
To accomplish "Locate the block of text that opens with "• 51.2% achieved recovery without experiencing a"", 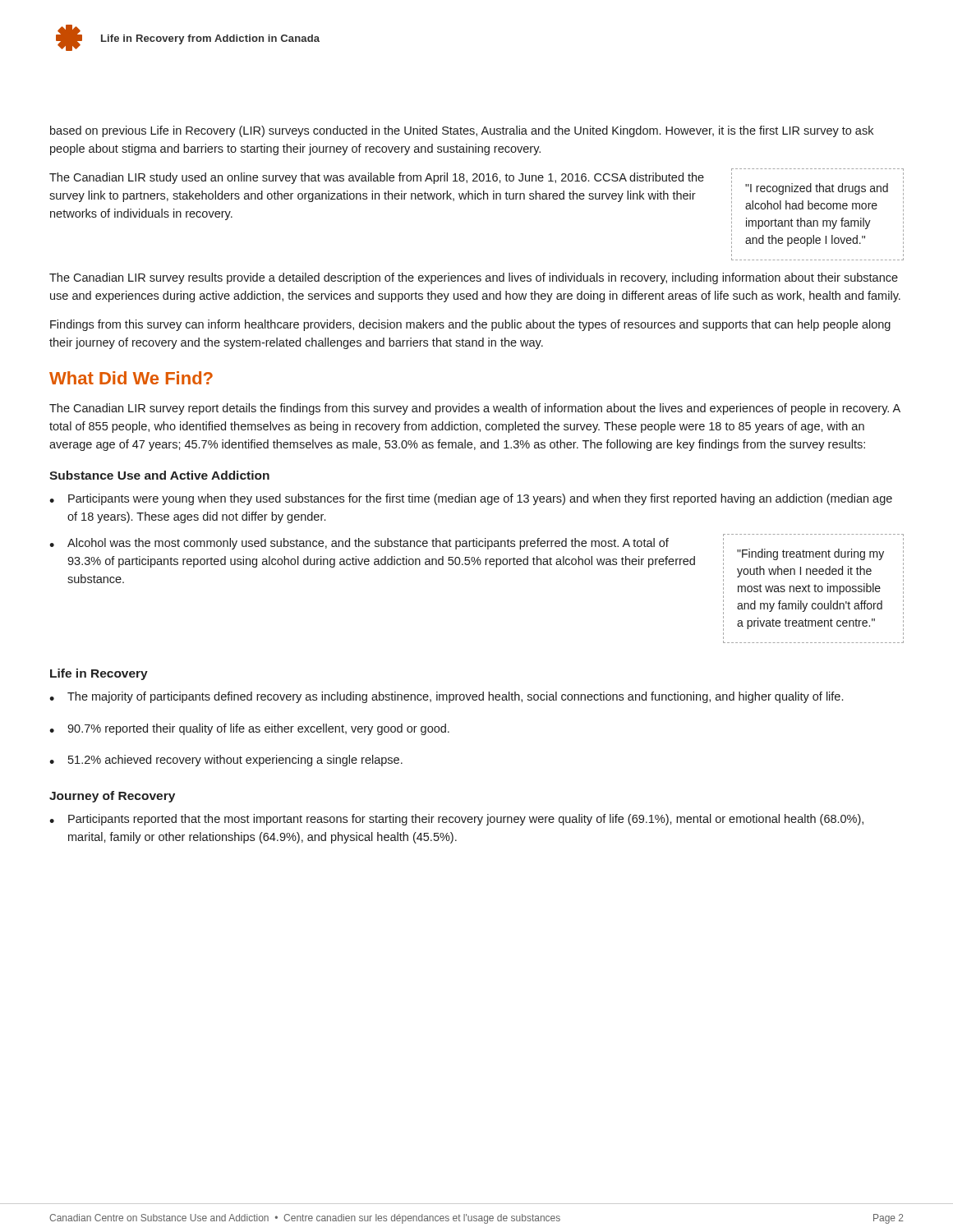I will click(x=226, y=761).
